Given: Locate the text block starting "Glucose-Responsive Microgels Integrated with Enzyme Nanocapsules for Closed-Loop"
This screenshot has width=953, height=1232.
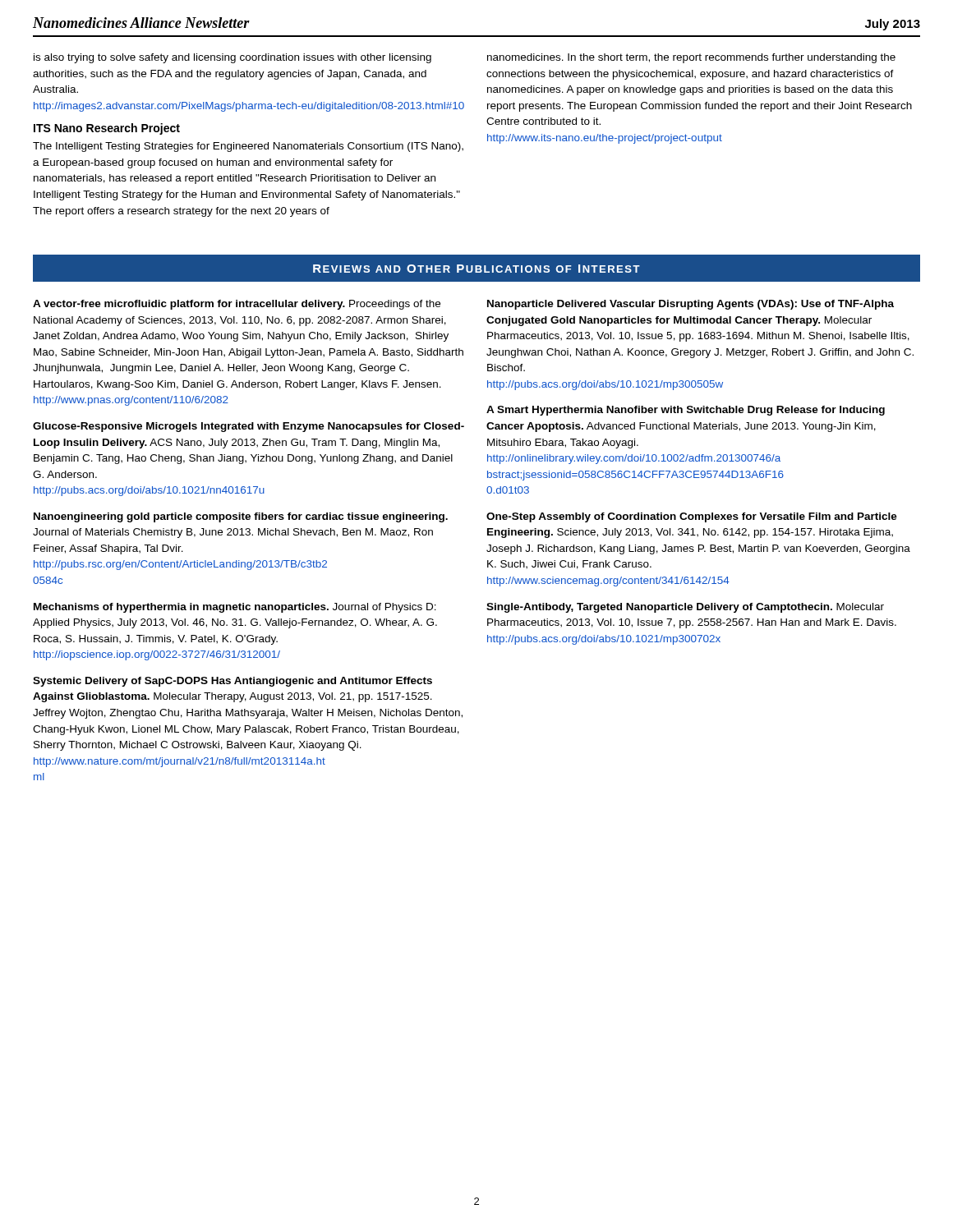Looking at the screenshot, I should 250,458.
